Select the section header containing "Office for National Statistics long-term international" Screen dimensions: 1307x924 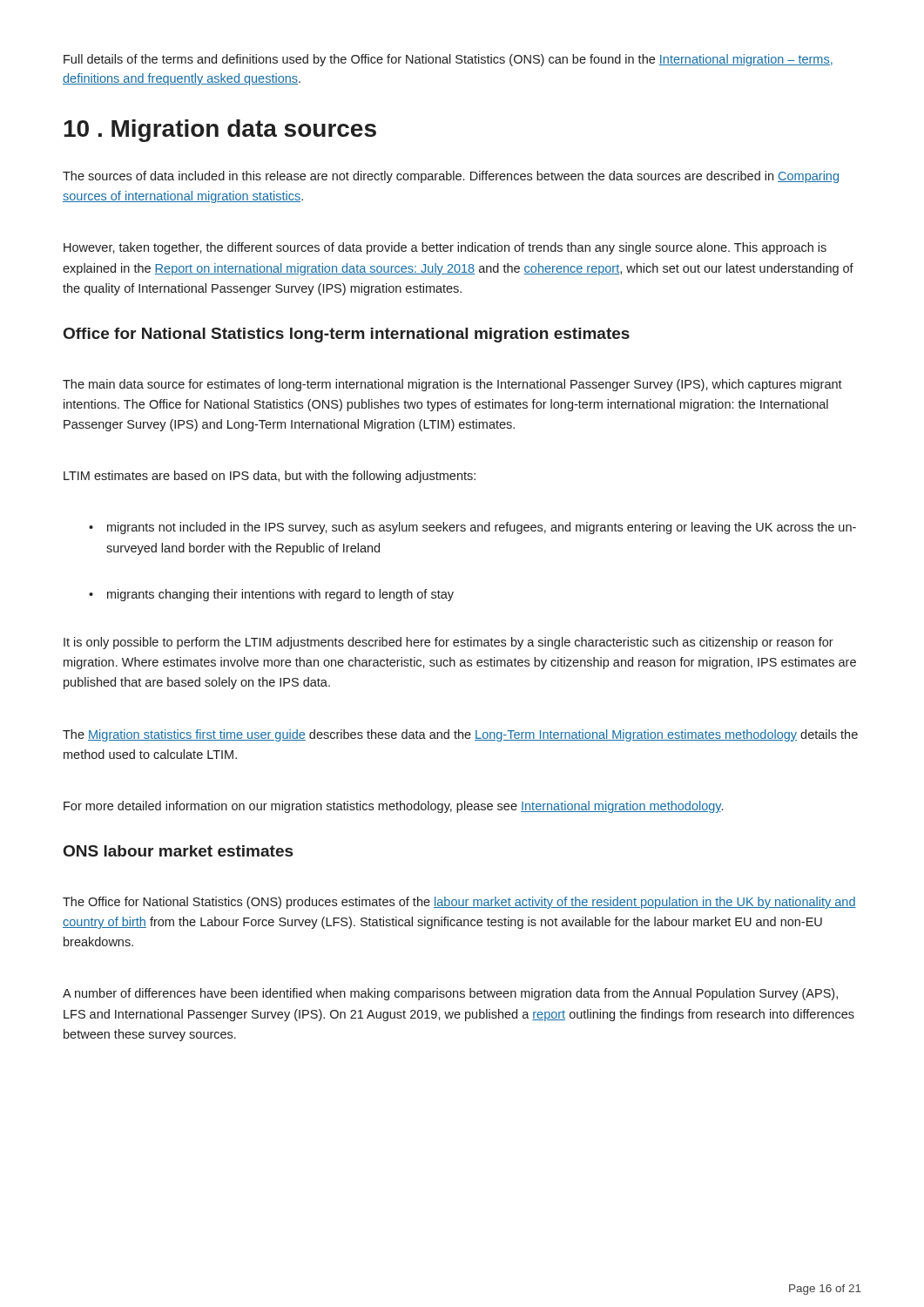[462, 334]
